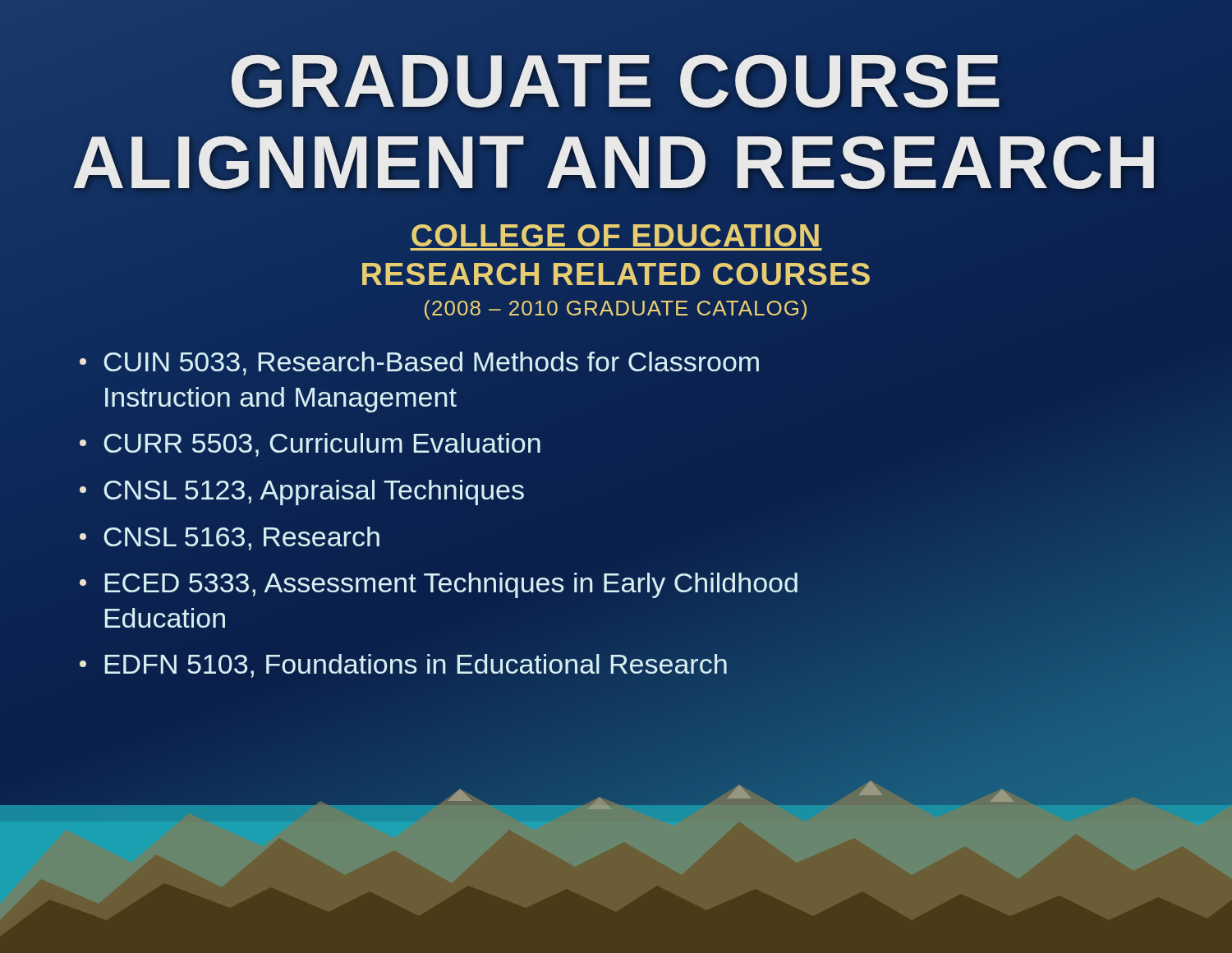Find the text starting "• ECED 5333,"
Viewport: 1232px width, 953px height.
tap(439, 600)
